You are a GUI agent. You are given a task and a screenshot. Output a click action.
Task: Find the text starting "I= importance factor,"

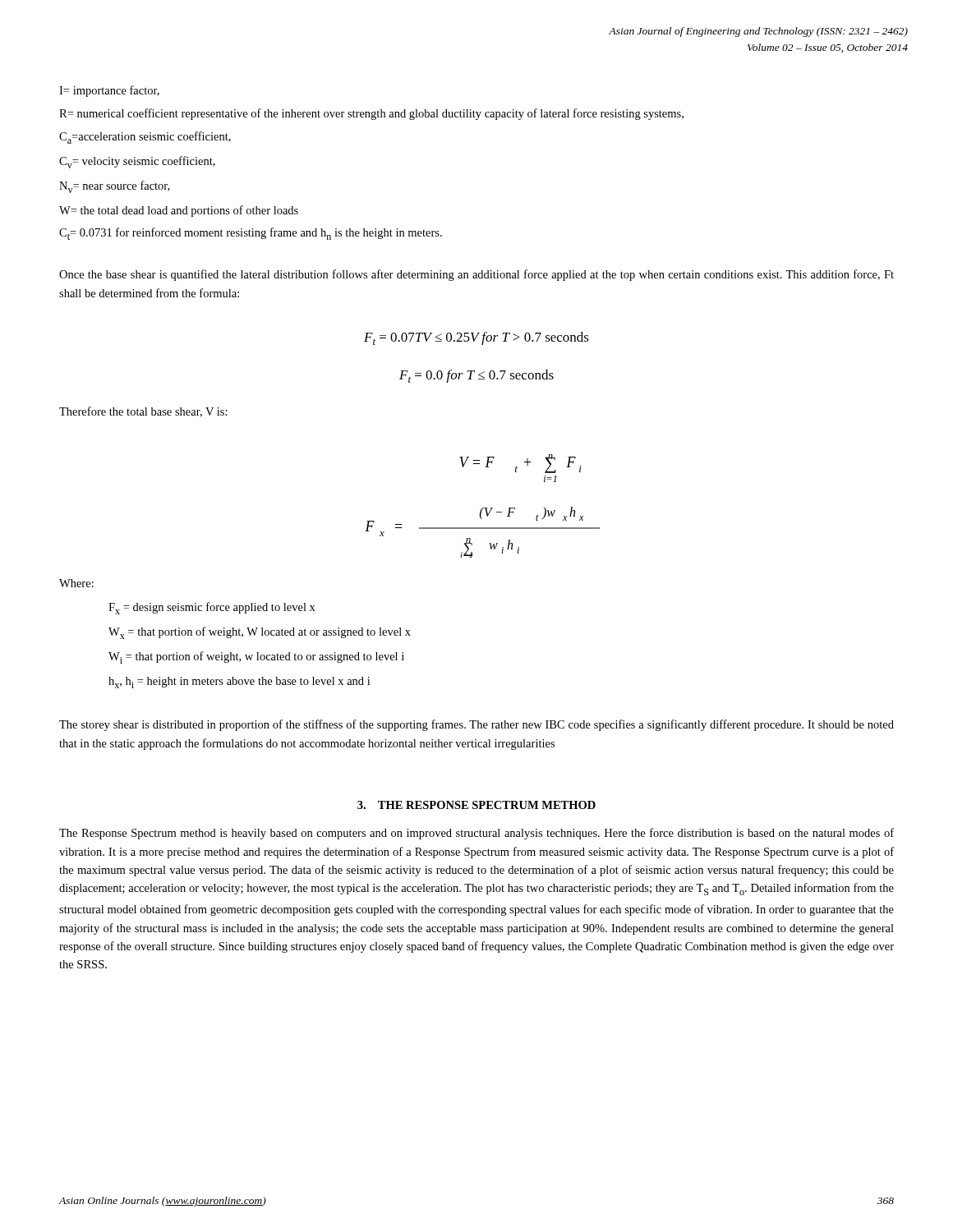coord(109,90)
